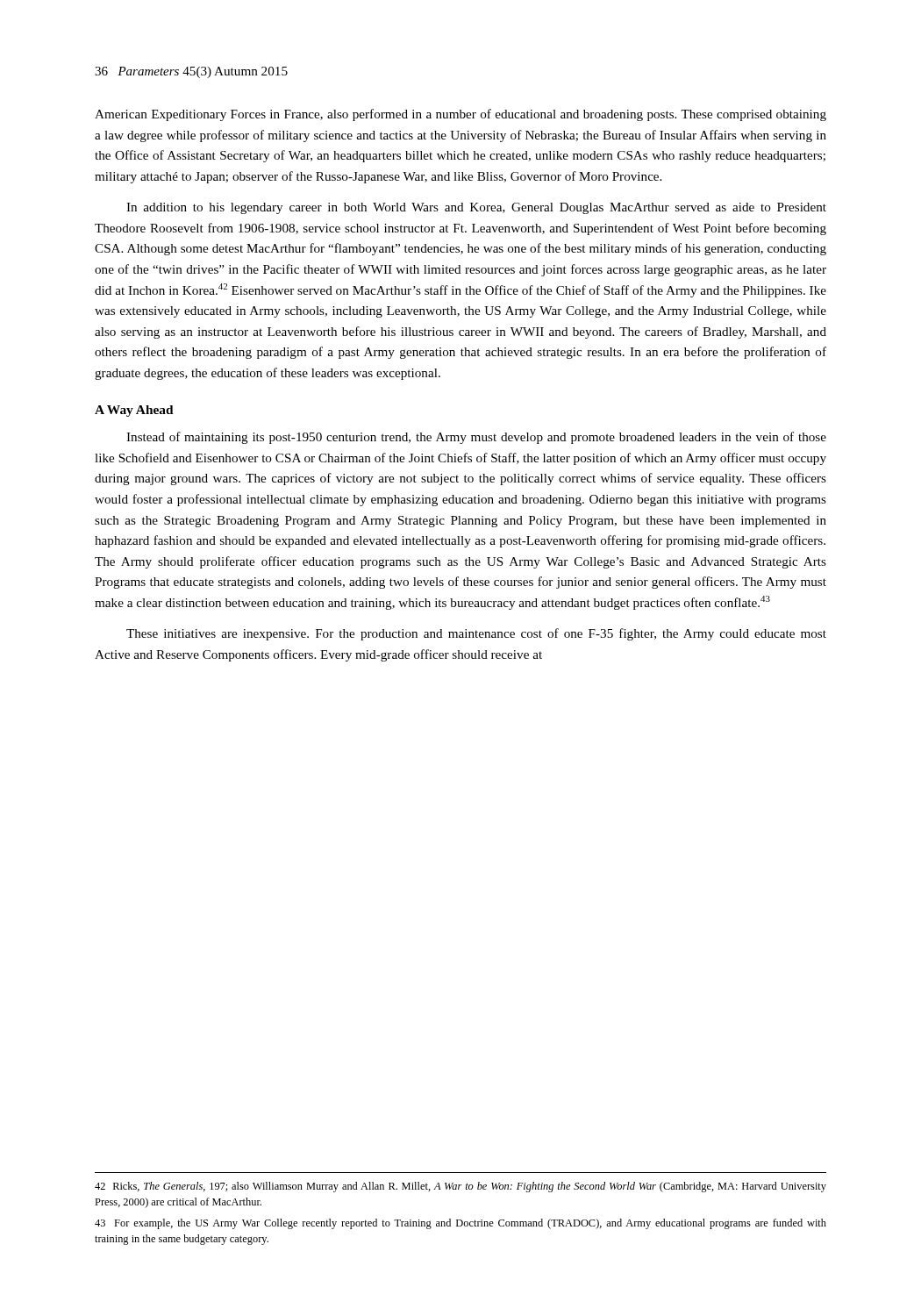
Task: Click on the text starting "These initiatives are inexpensive."
Action: [460, 644]
